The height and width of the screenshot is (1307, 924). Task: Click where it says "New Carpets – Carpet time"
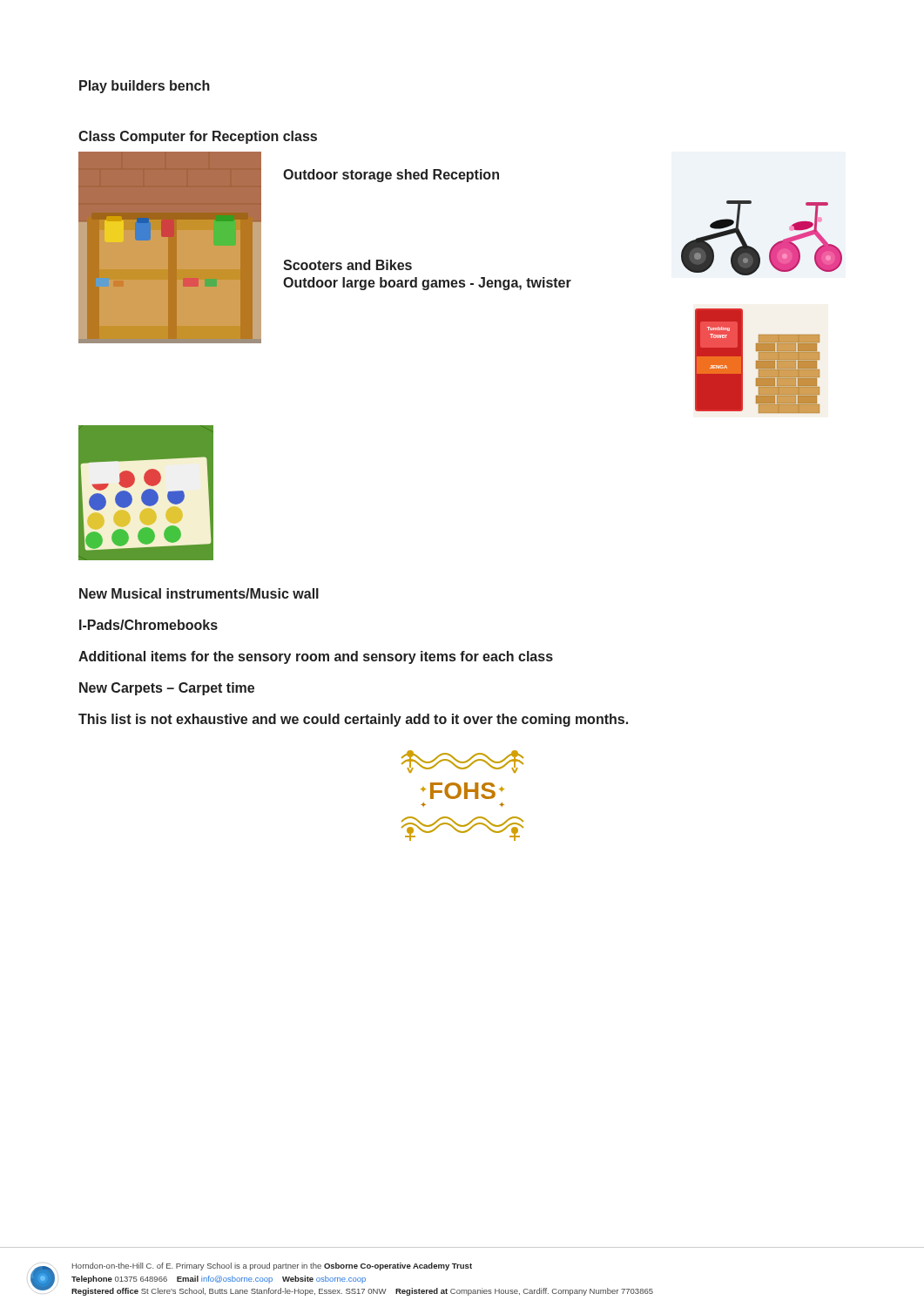167,689
